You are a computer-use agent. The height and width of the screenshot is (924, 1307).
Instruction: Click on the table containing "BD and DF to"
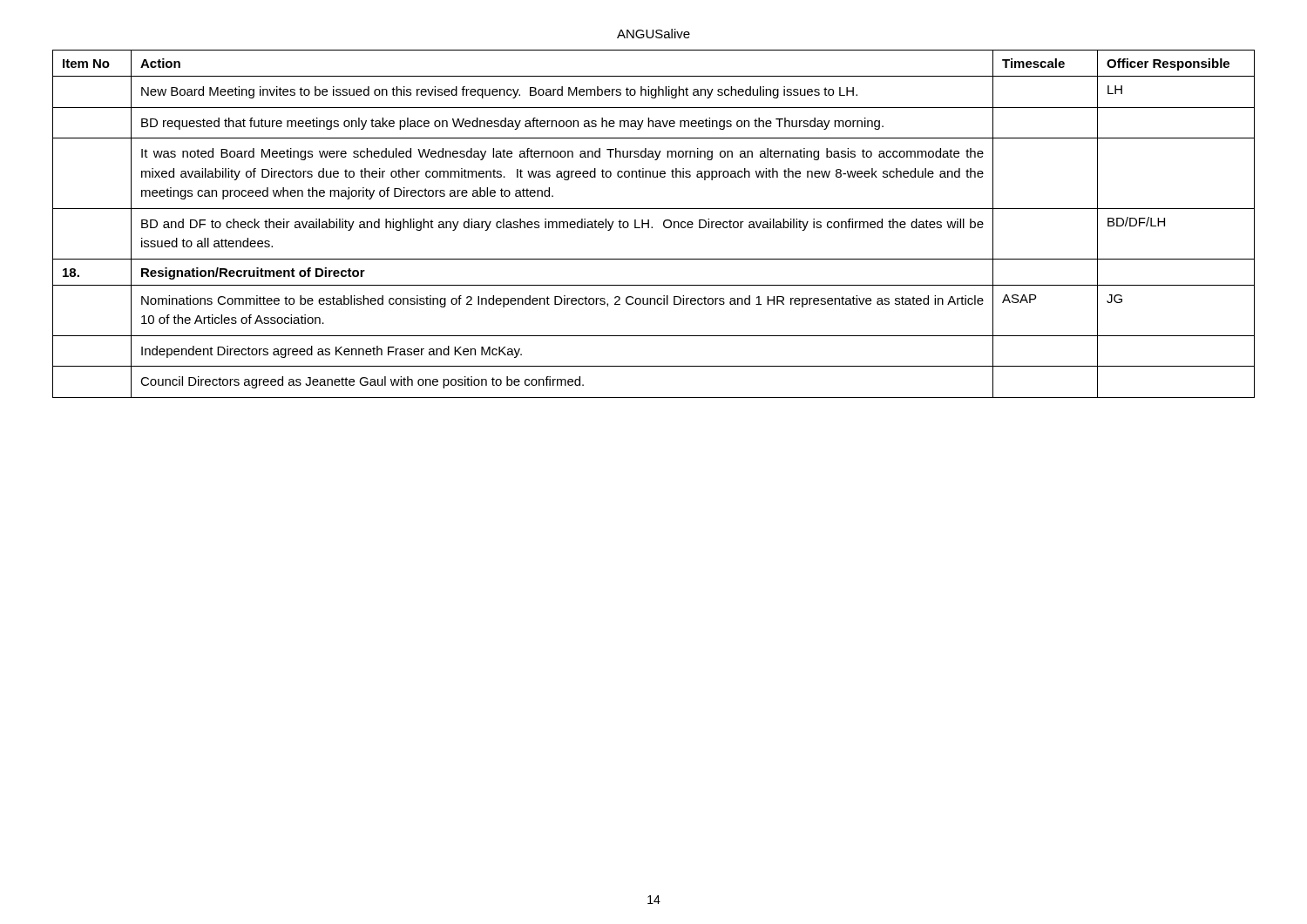(654, 224)
